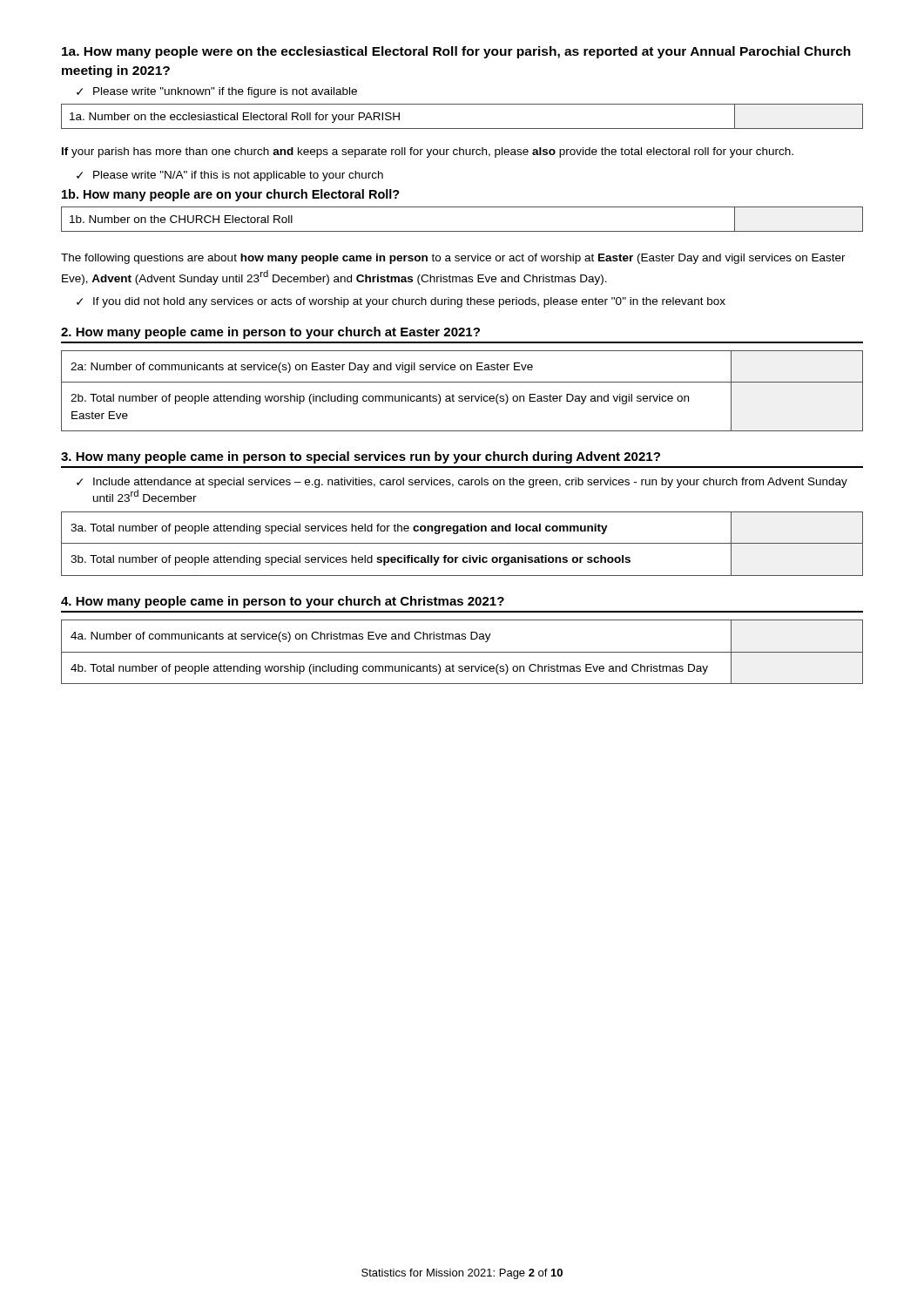
Task: Click on the section header containing "2. How many people came in person"
Action: [x=271, y=331]
